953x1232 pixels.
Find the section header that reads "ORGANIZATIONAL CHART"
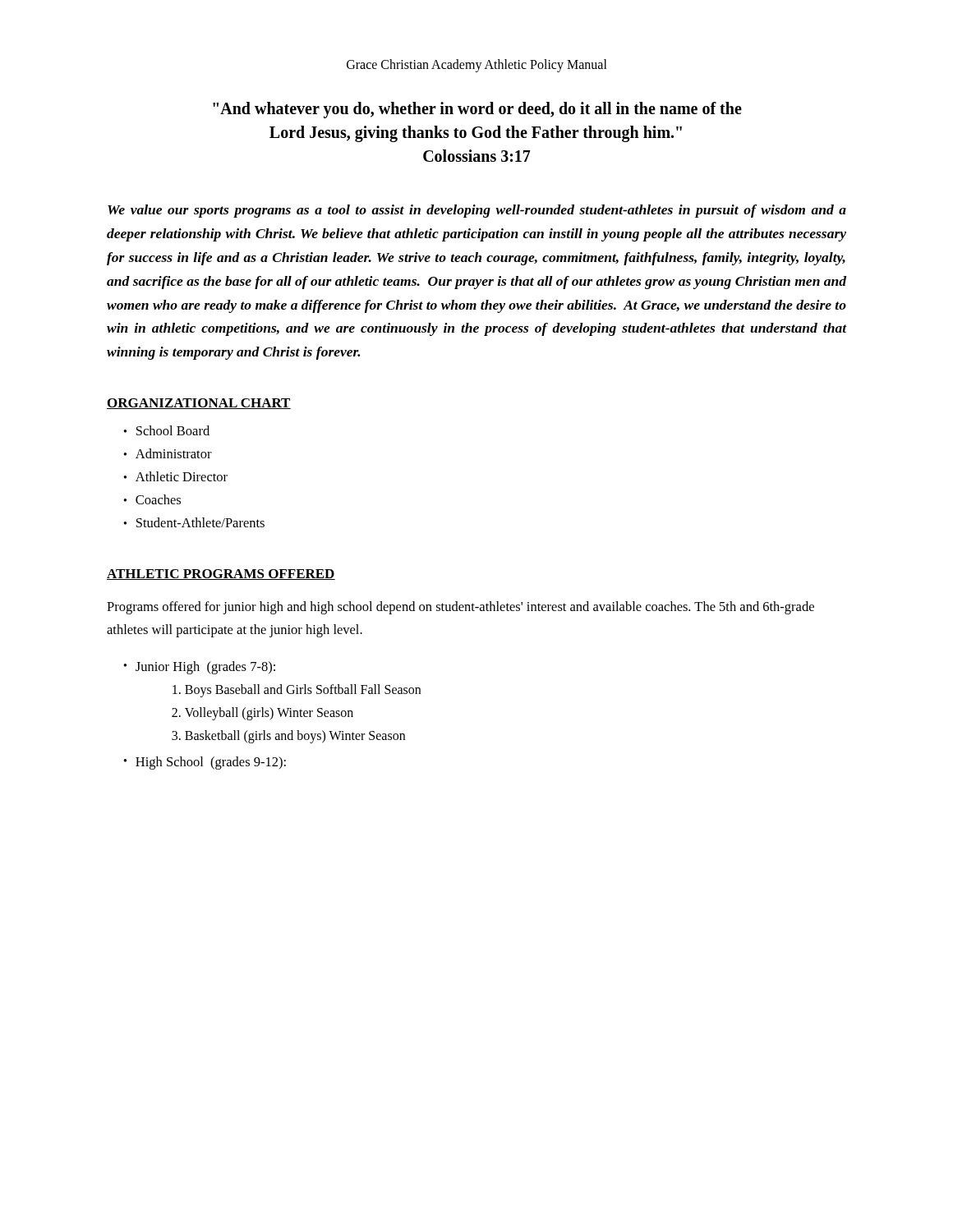pyautogui.click(x=199, y=403)
